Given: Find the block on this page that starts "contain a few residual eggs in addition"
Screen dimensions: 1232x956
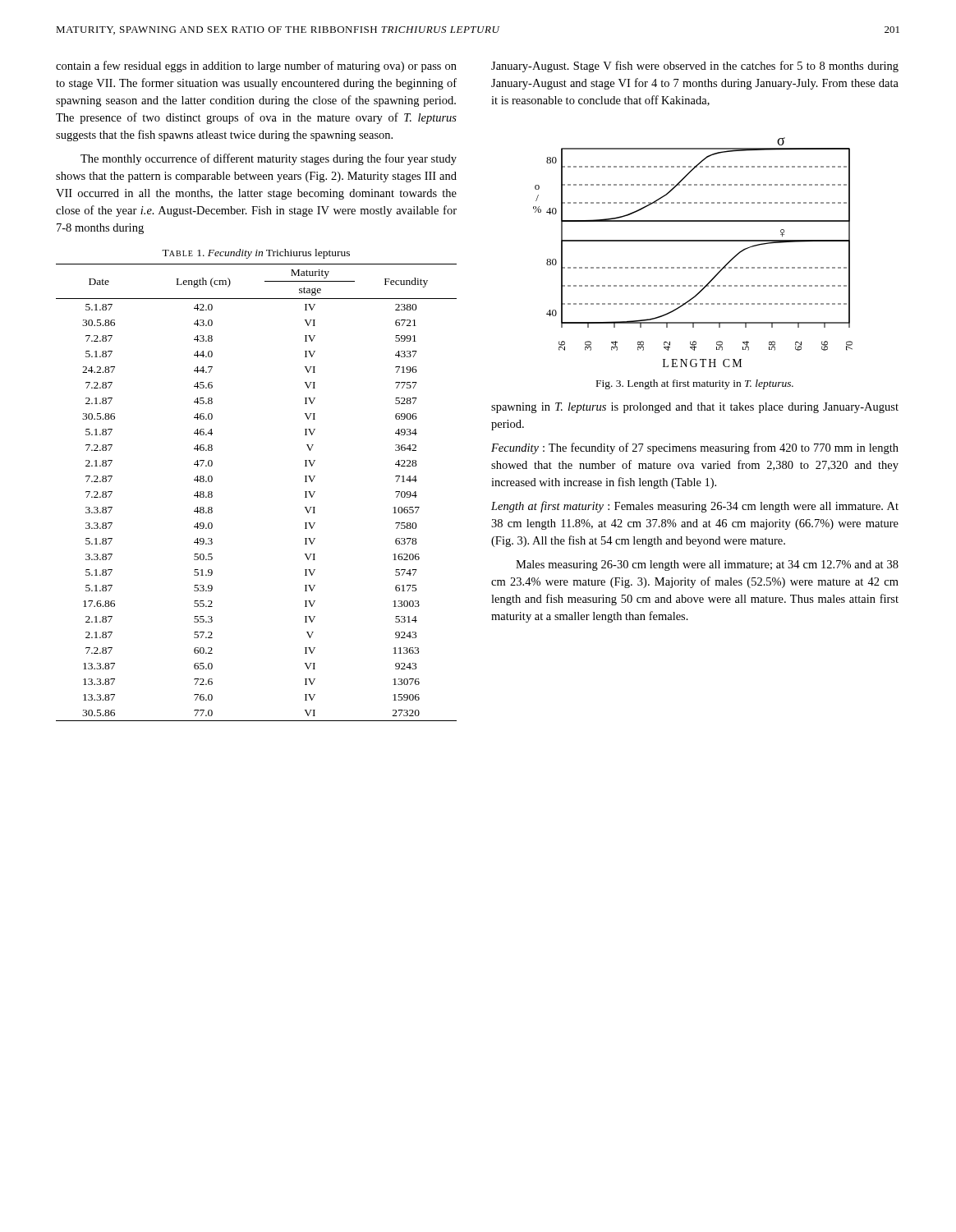Looking at the screenshot, I should click(x=256, y=101).
